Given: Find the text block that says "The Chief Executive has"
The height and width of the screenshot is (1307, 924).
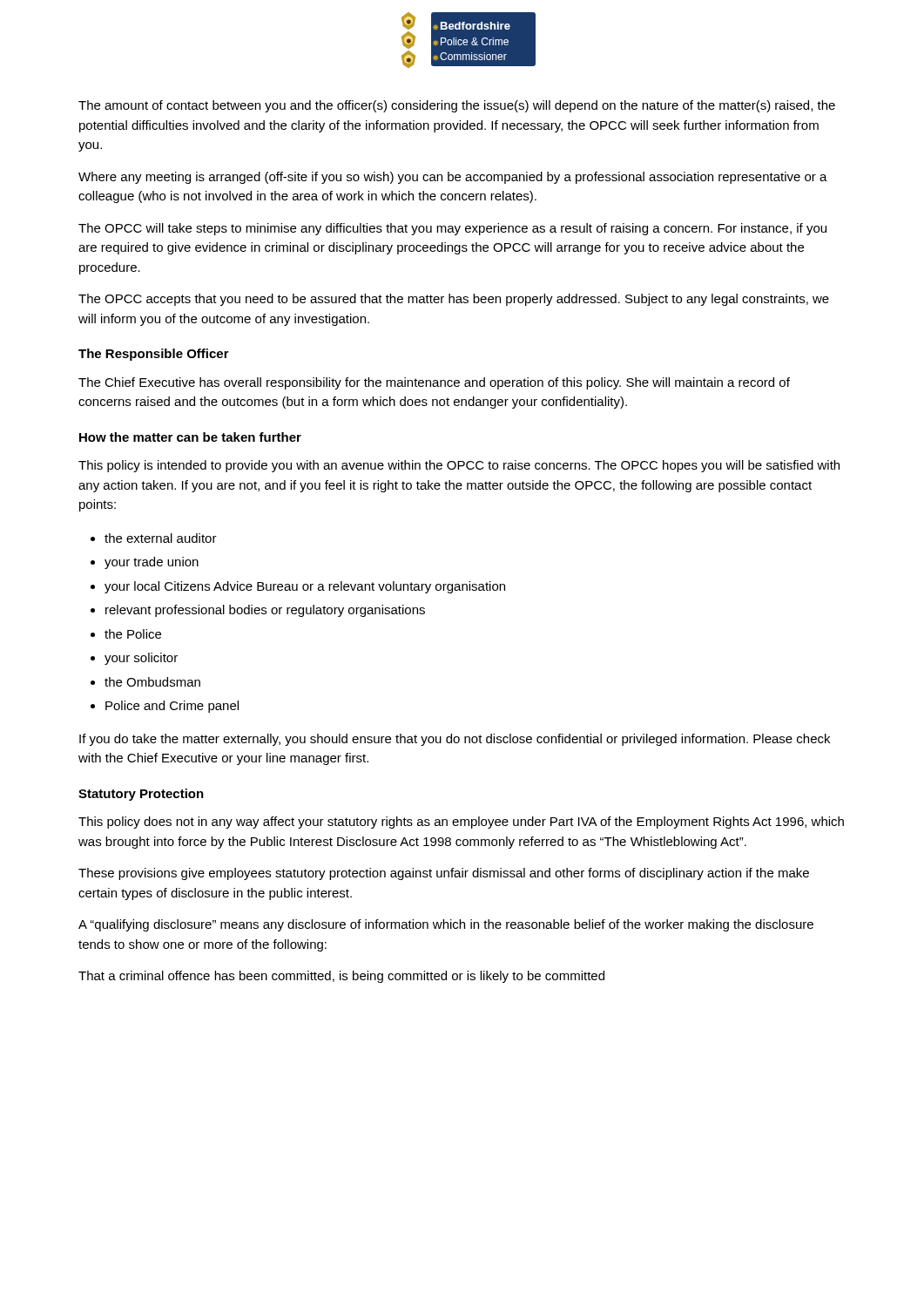Looking at the screenshot, I should [x=462, y=392].
